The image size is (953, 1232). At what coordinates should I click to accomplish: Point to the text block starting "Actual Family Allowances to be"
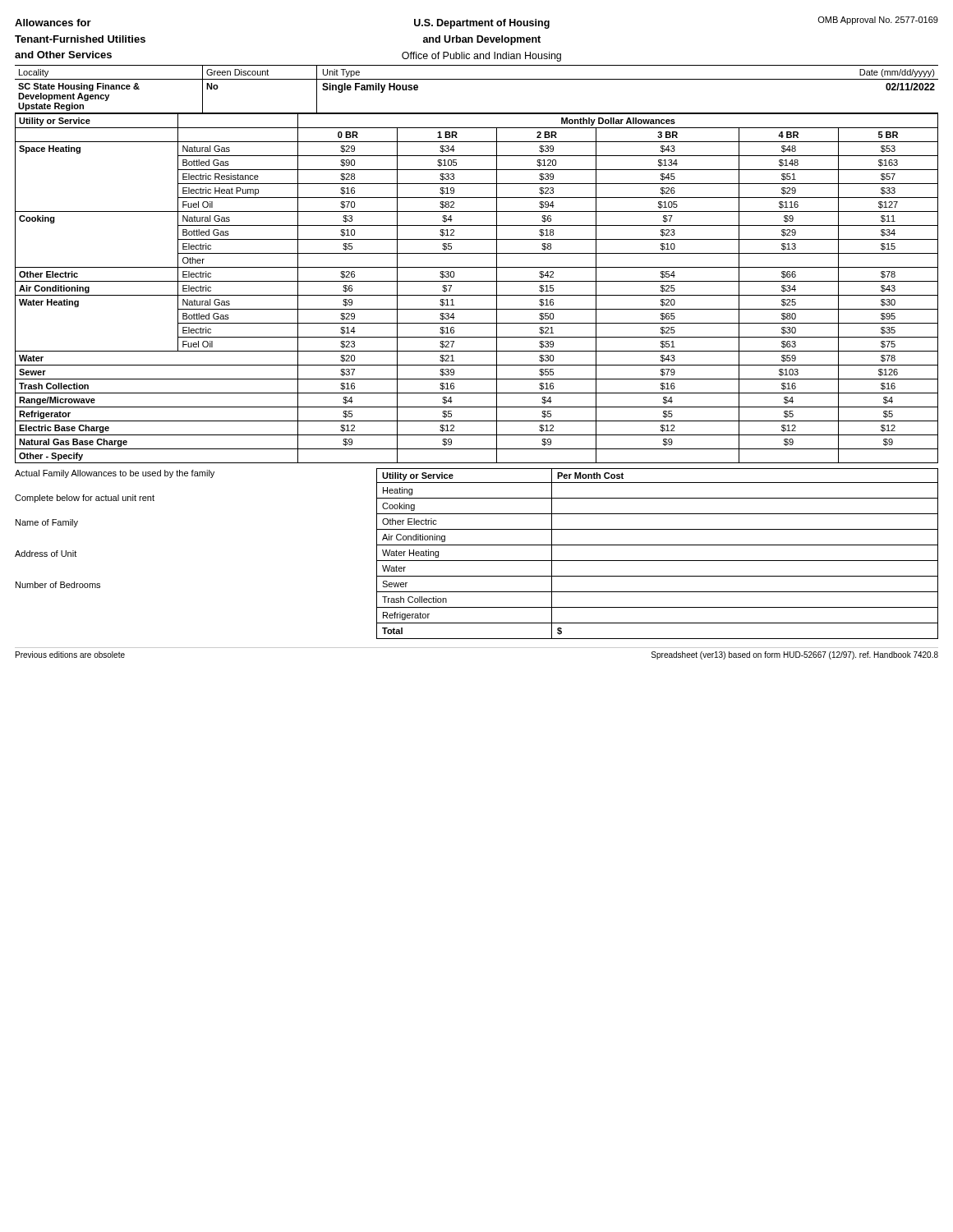coord(115,473)
